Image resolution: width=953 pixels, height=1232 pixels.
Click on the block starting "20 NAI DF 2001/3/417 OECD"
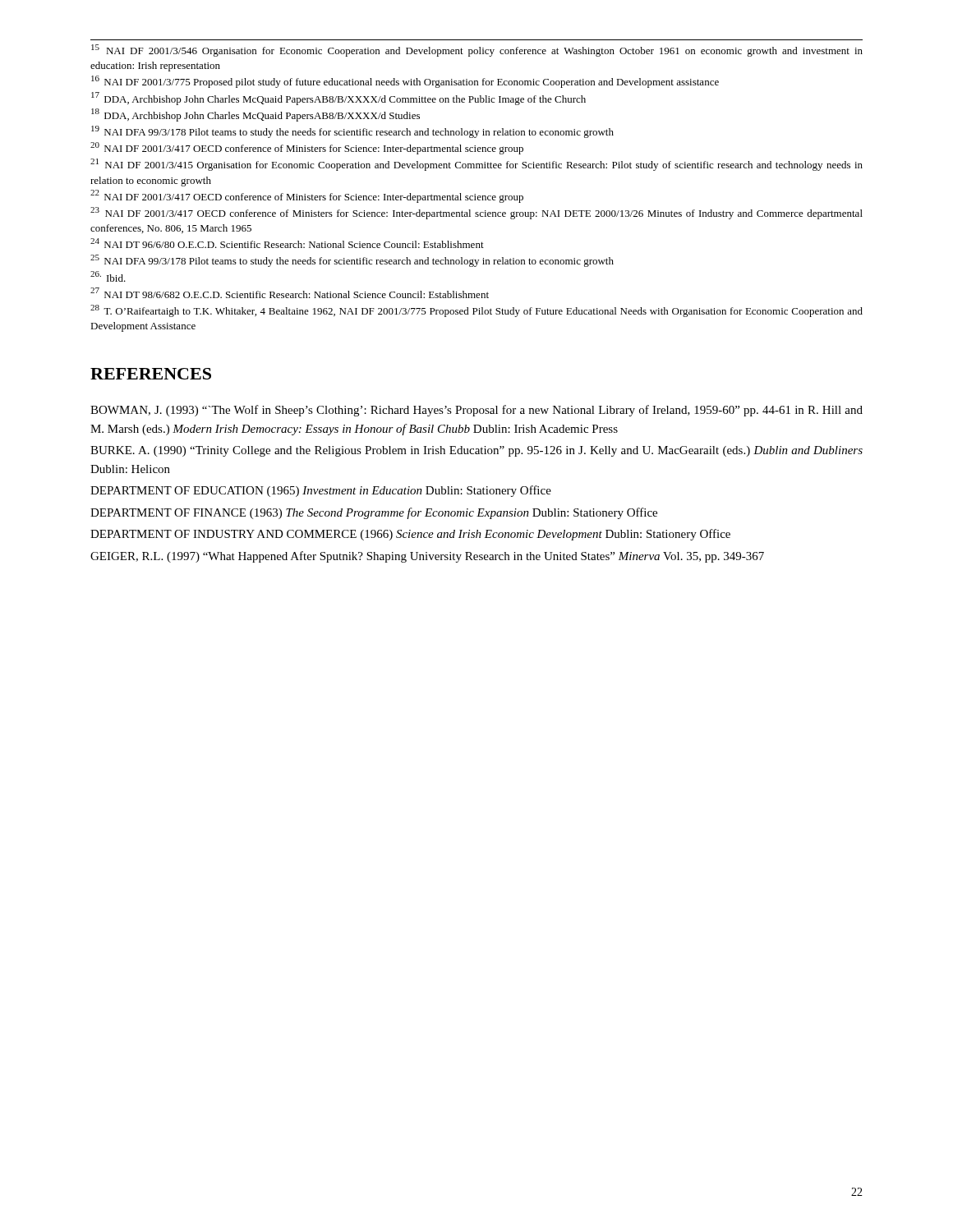307,148
